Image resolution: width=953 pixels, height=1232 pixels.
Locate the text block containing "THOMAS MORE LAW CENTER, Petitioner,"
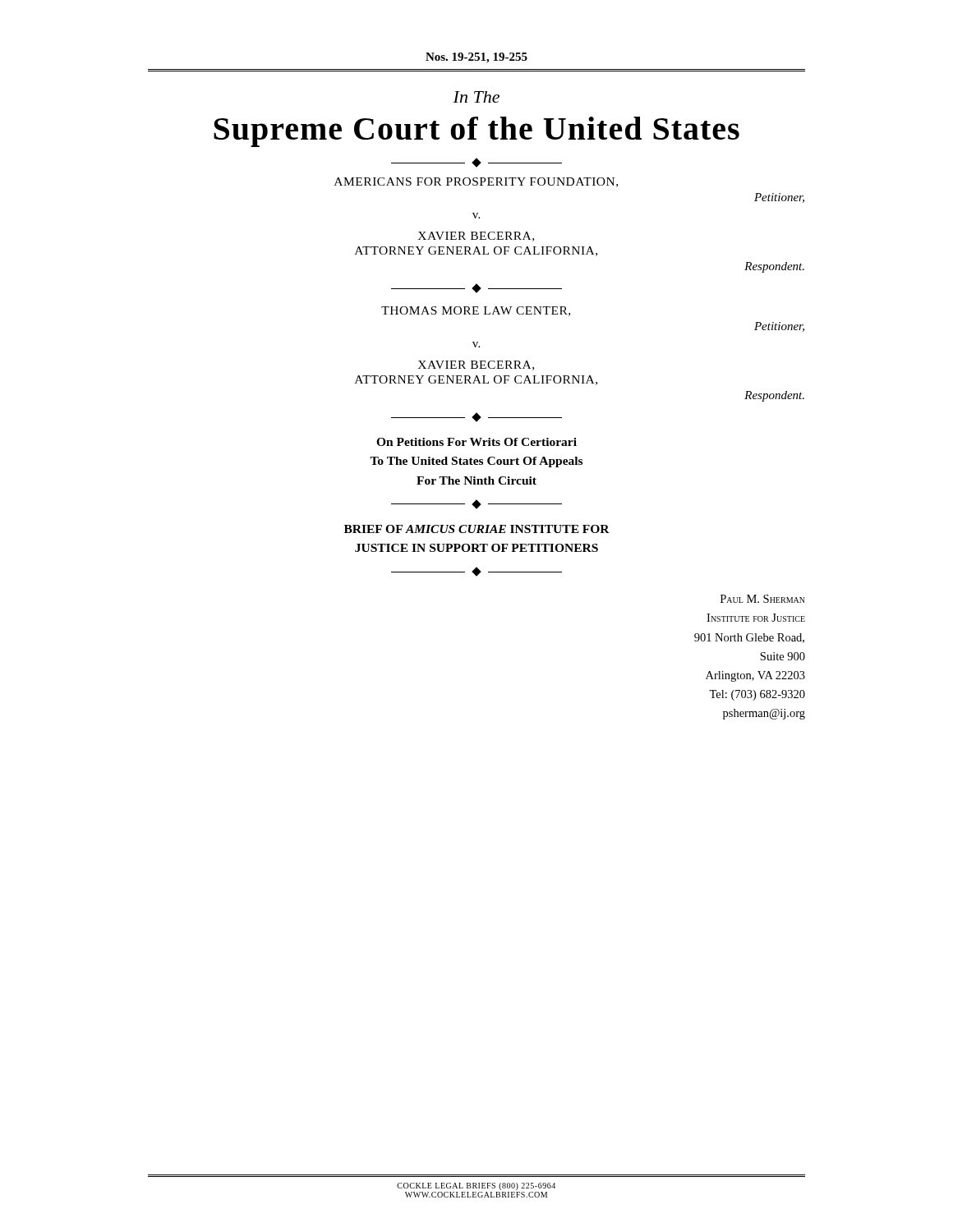tap(476, 353)
